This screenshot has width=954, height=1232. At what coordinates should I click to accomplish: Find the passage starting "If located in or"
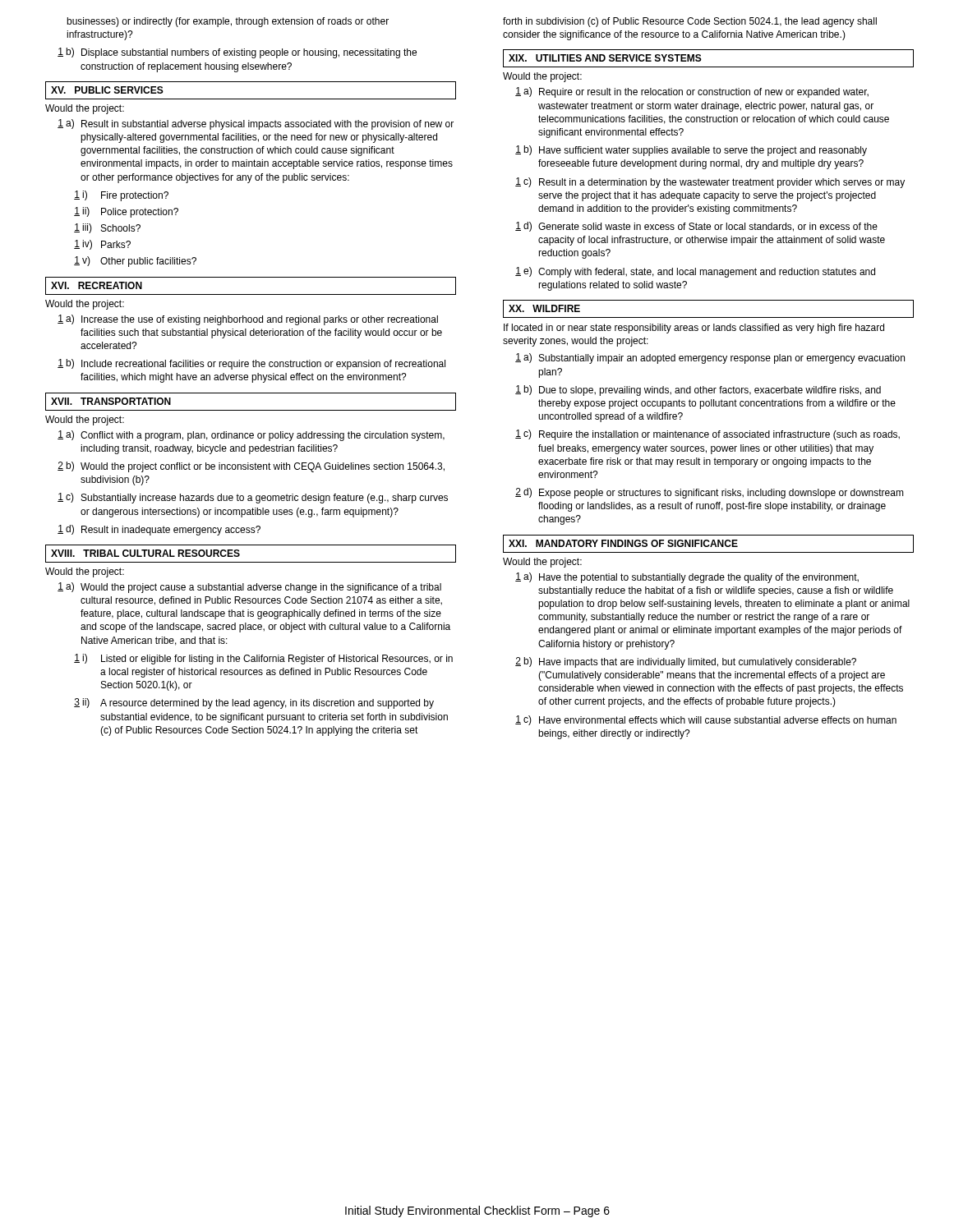[694, 334]
